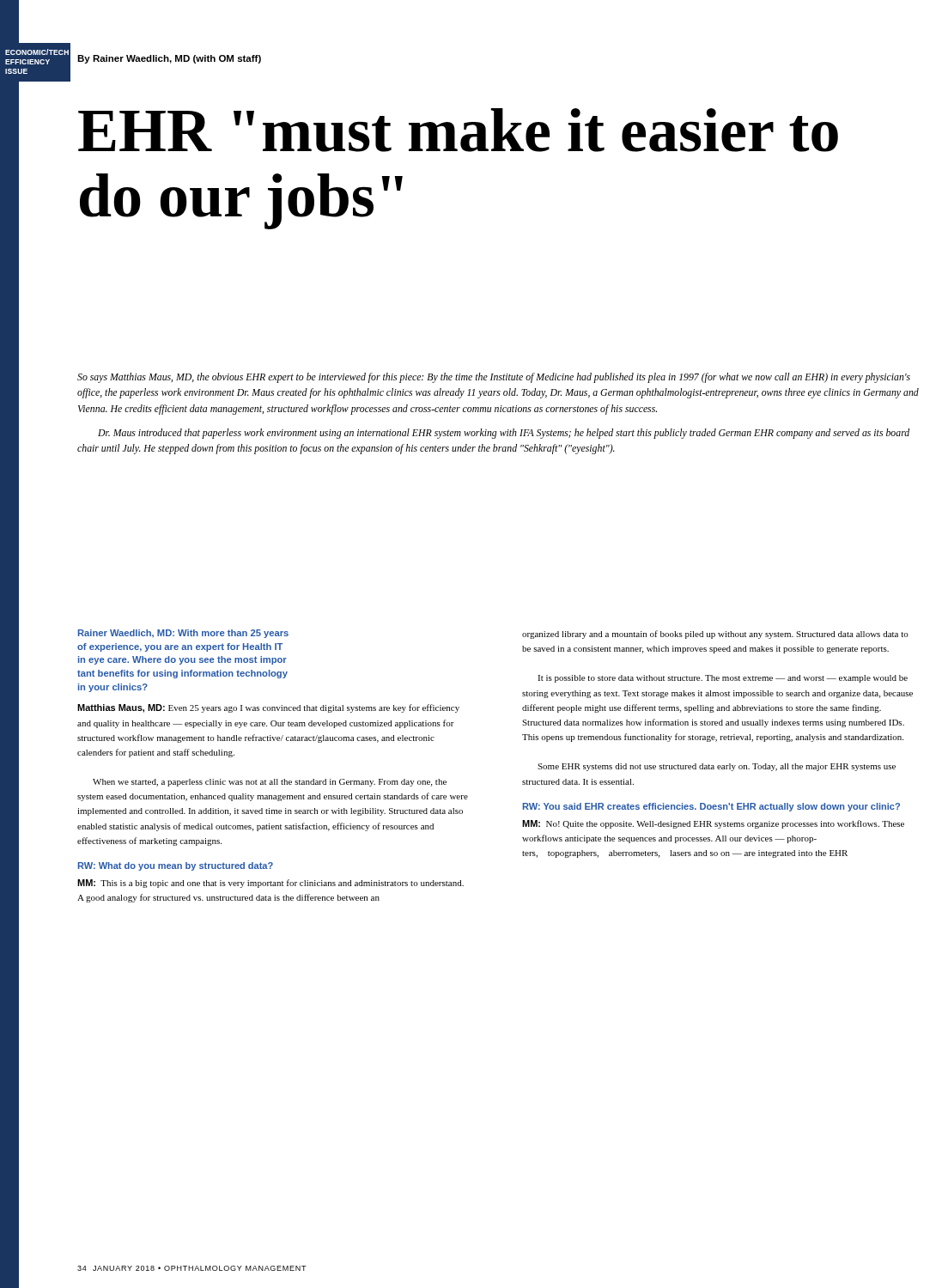Click on the section header that reads "RW: You said EHR creates efficiencies. Doesn't EHR"
This screenshot has height=1288, width=948.
711,806
